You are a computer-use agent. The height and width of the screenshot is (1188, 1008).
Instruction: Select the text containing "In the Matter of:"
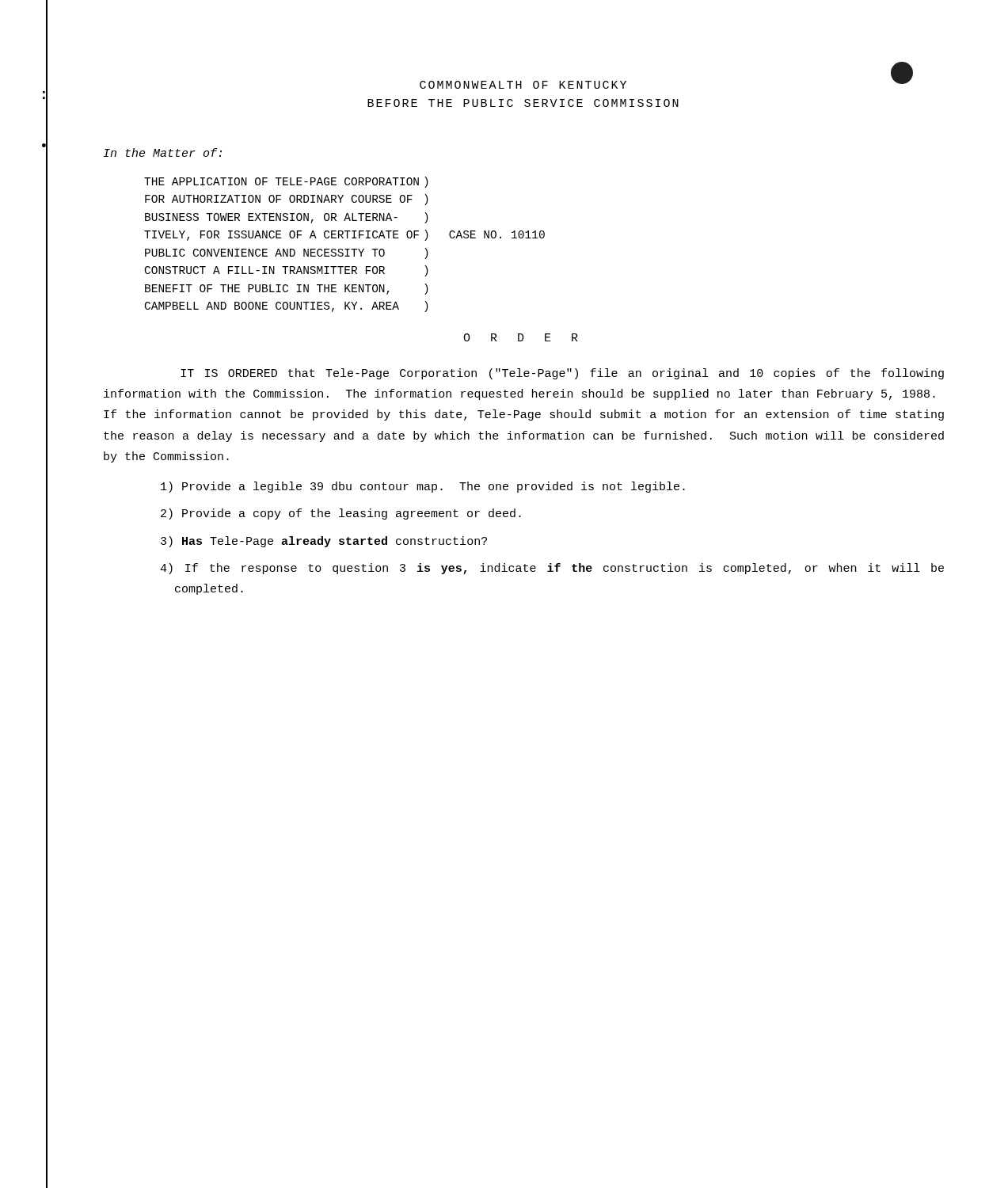click(x=163, y=154)
